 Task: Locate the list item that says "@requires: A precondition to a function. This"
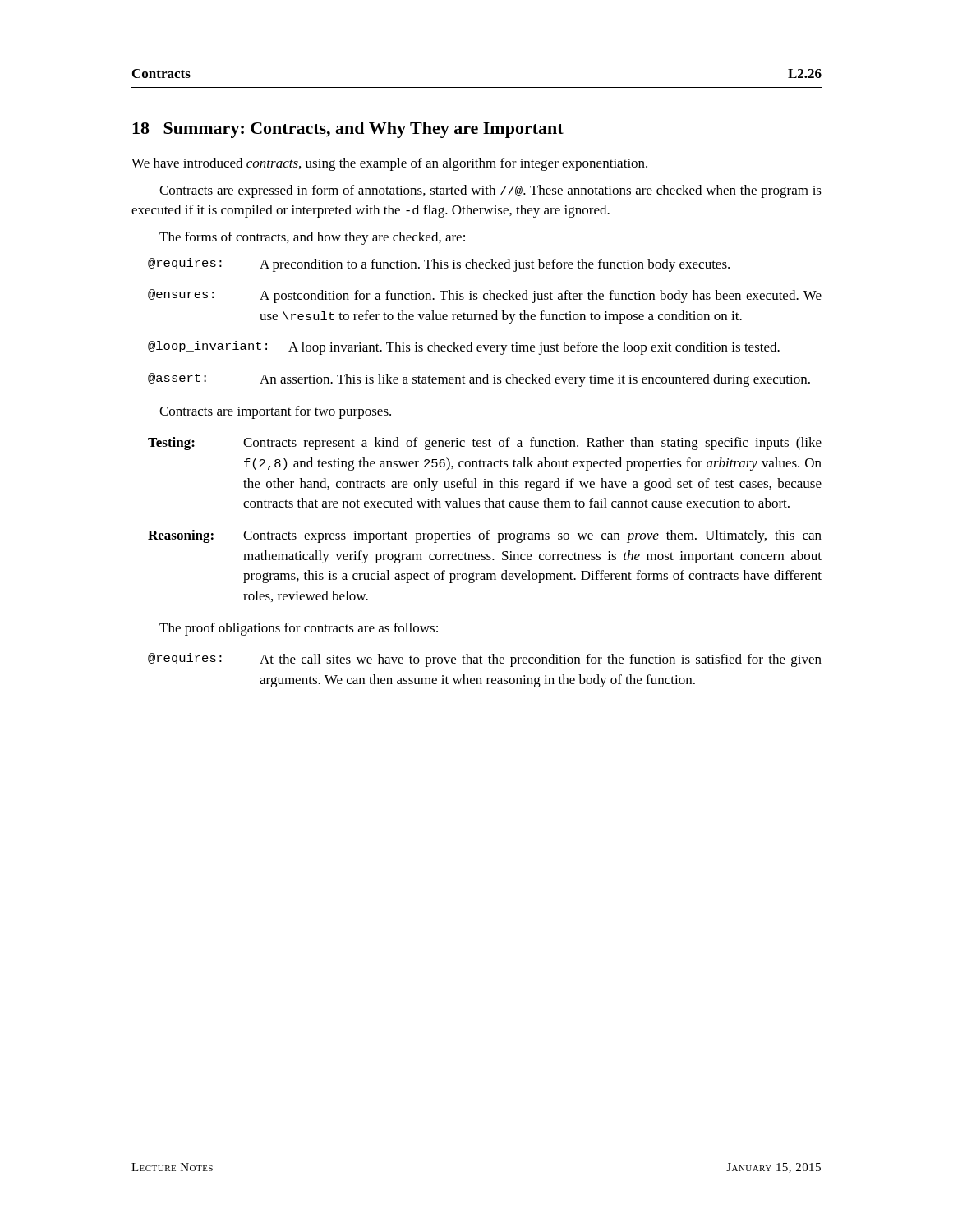(485, 264)
